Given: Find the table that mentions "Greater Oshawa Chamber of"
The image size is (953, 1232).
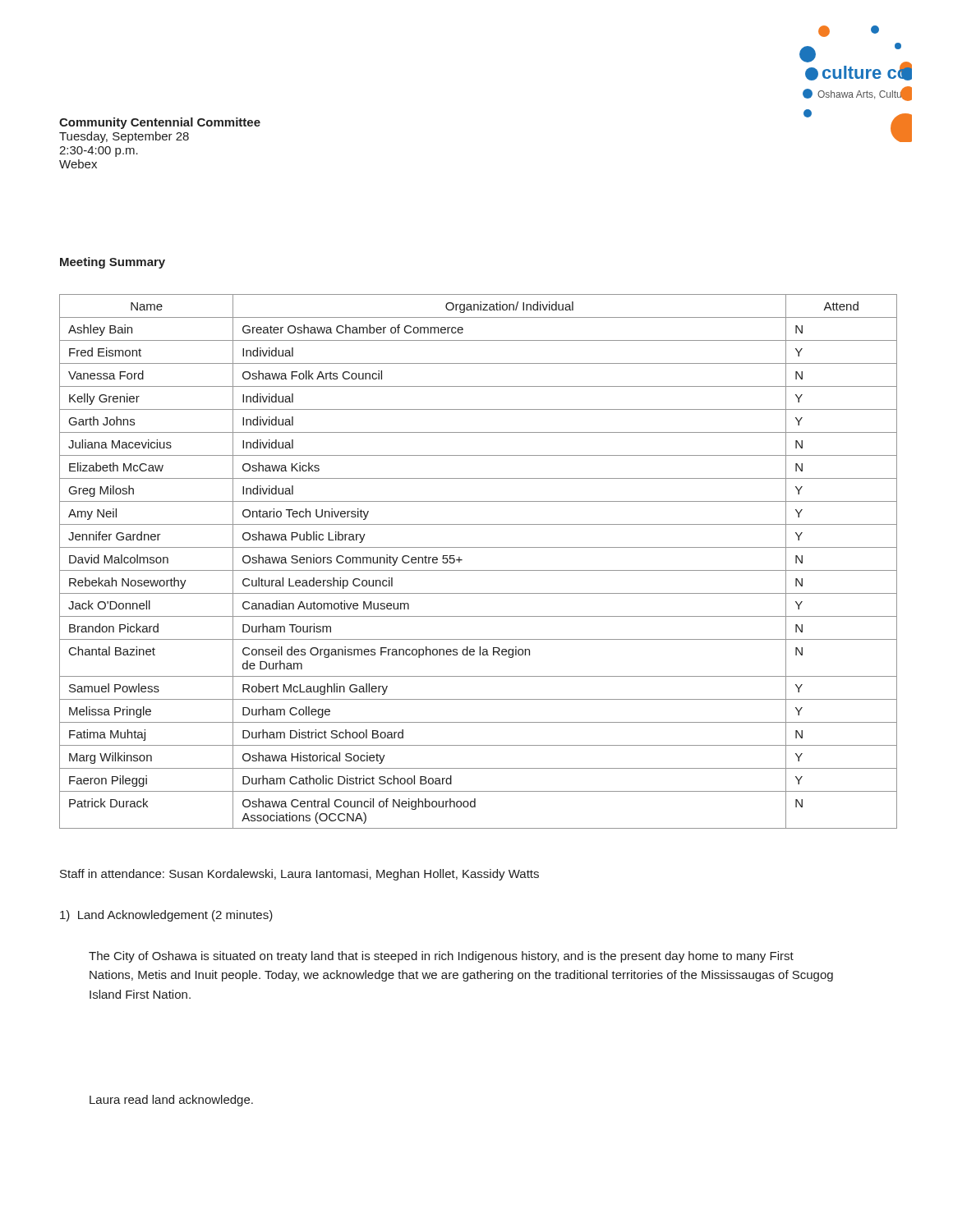Looking at the screenshot, I should click(478, 561).
